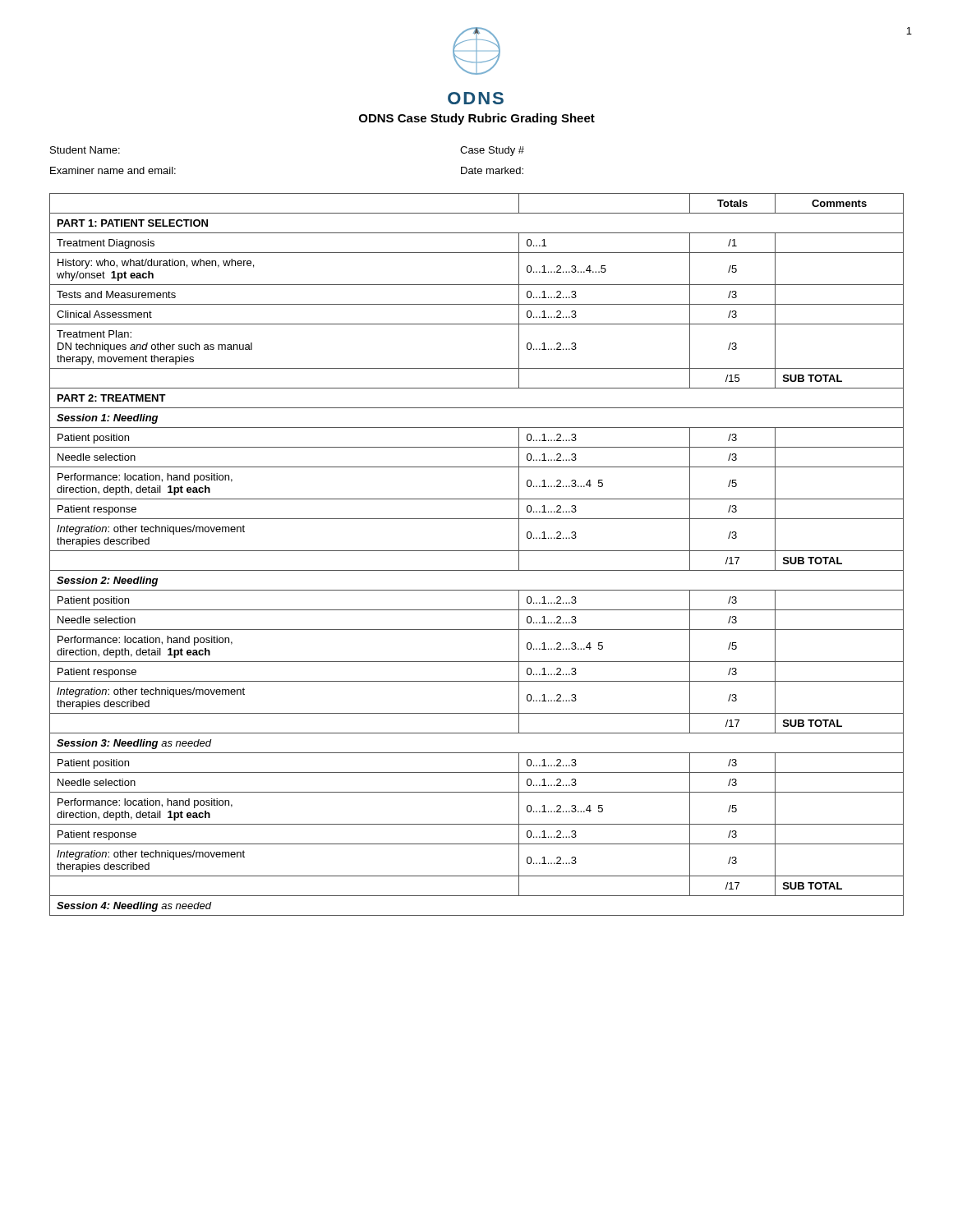
Task: Point to "Examiner name and email:"
Action: click(x=113, y=170)
